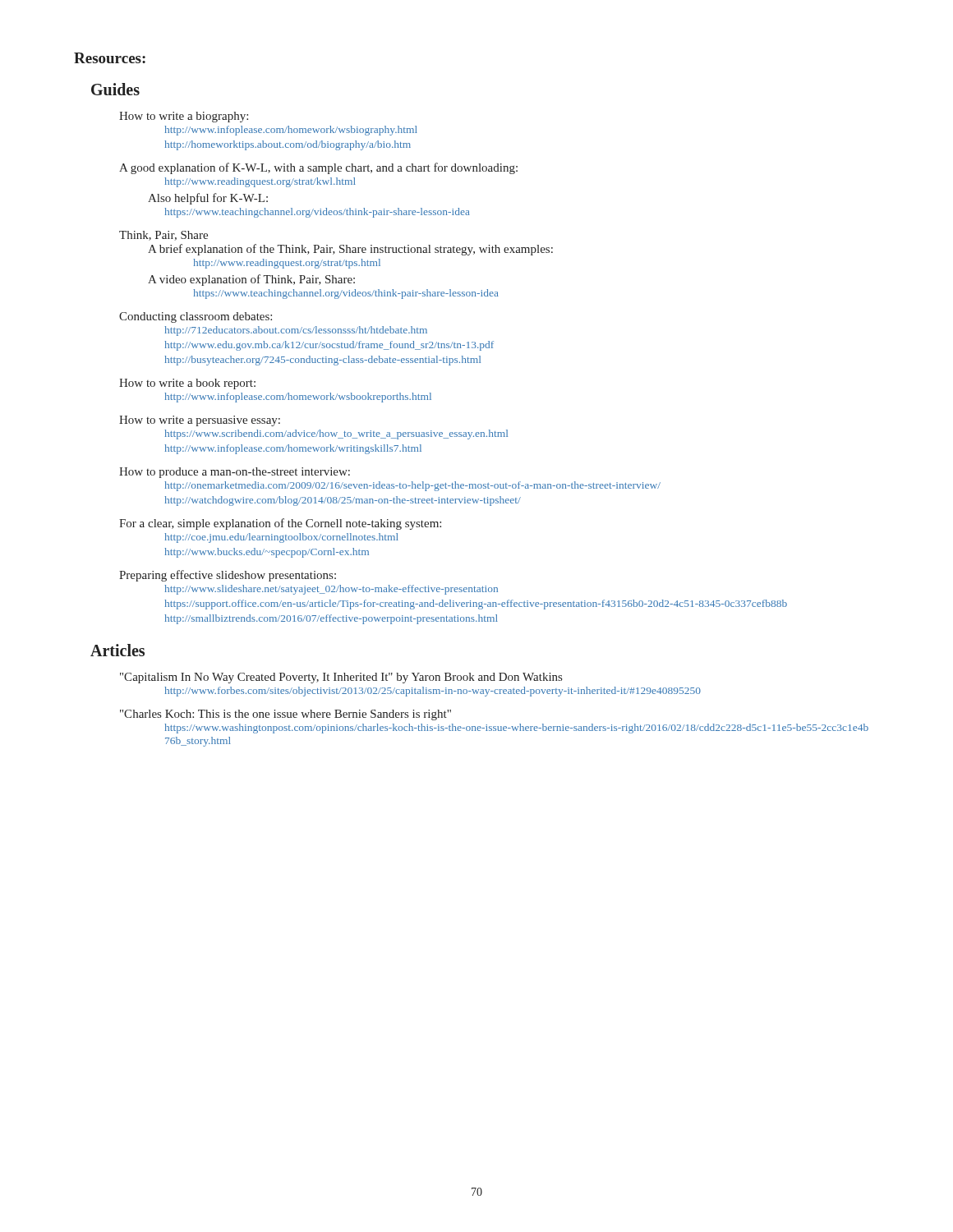Viewport: 953px width, 1232px height.
Task: Click the passage that begins "A good explanation of"
Action: pos(318,168)
